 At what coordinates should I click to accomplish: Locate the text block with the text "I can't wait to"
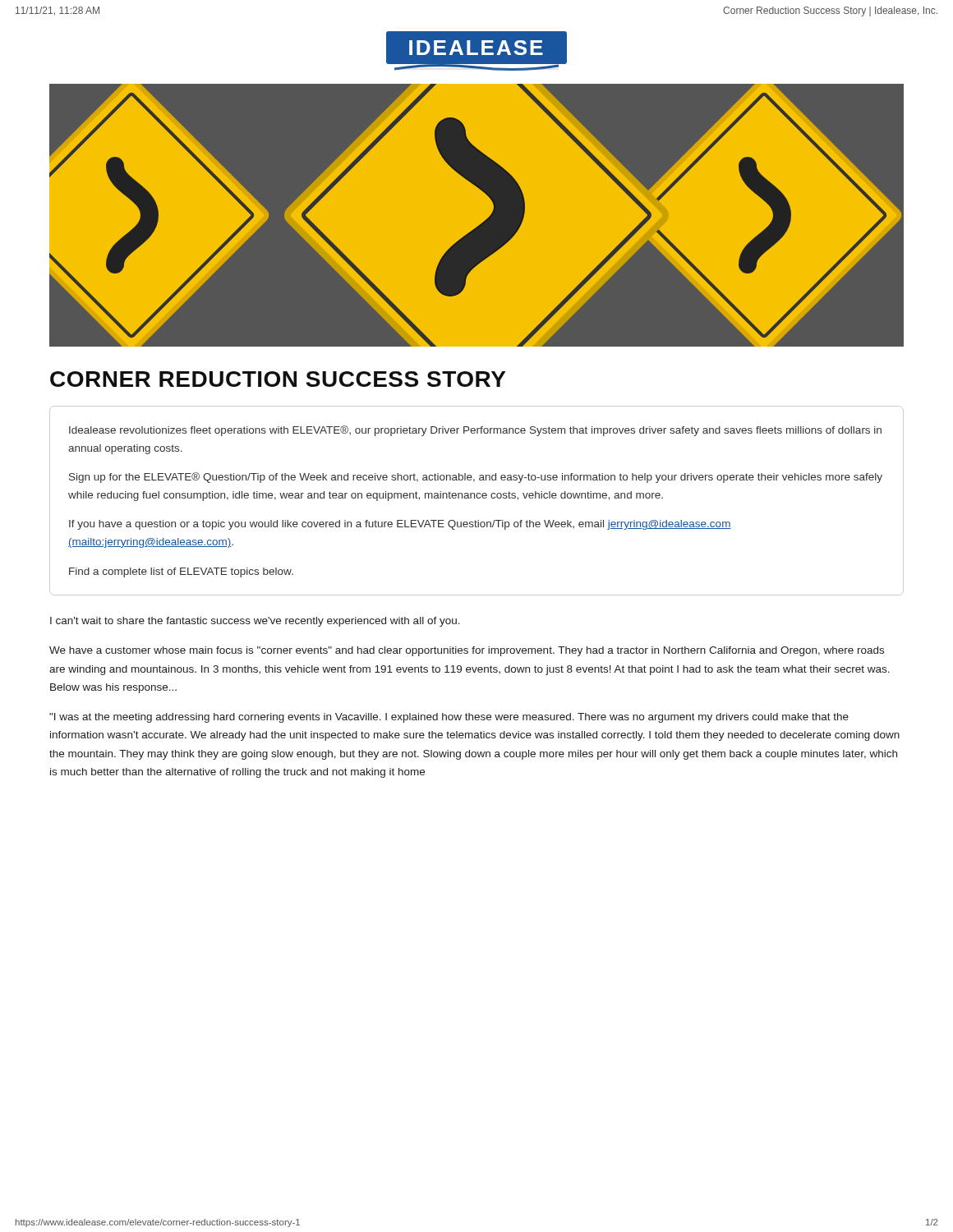pyautogui.click(x=255, y=621)
